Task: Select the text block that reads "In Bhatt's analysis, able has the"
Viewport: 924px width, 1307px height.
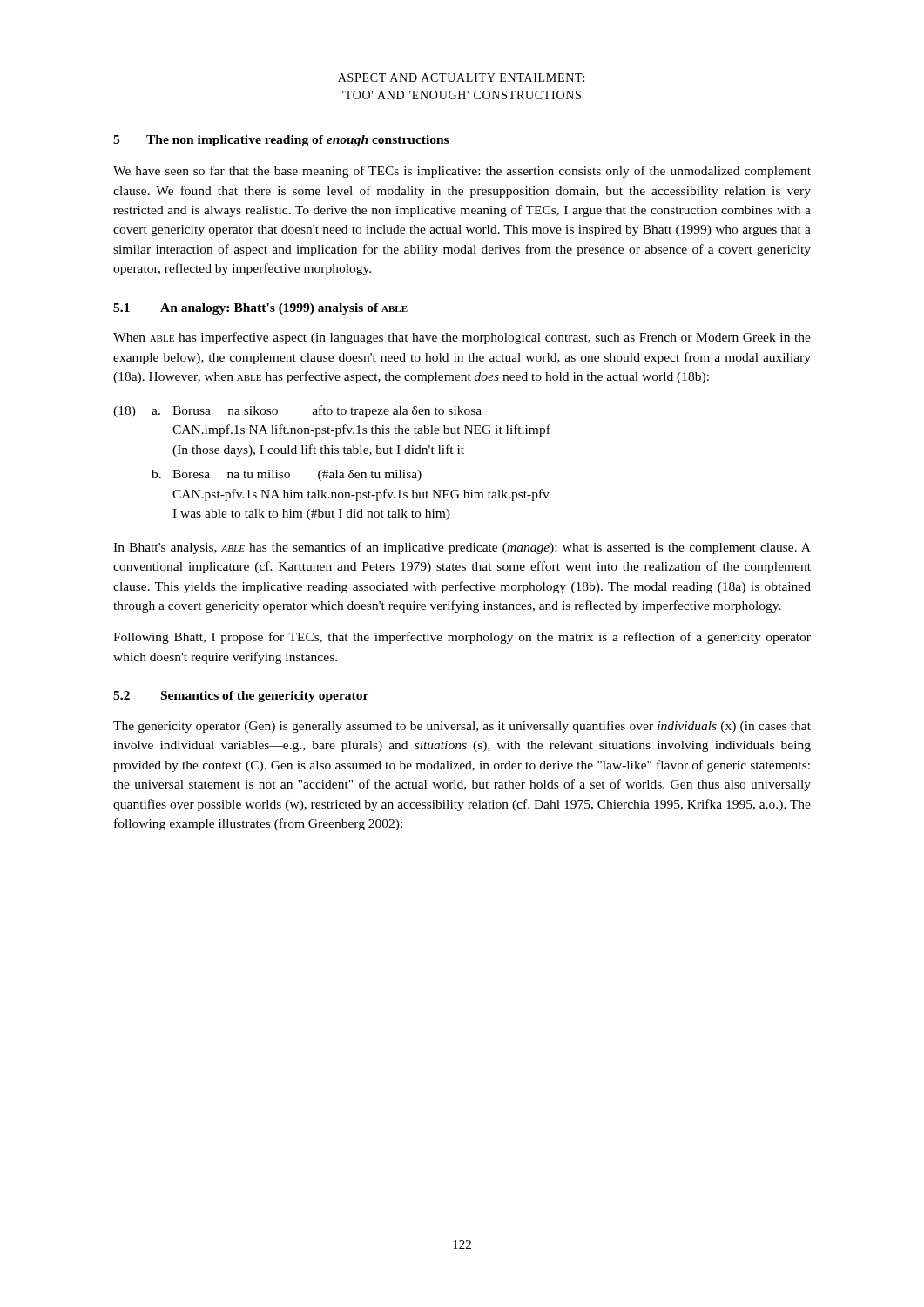Action: coord(462,576)
